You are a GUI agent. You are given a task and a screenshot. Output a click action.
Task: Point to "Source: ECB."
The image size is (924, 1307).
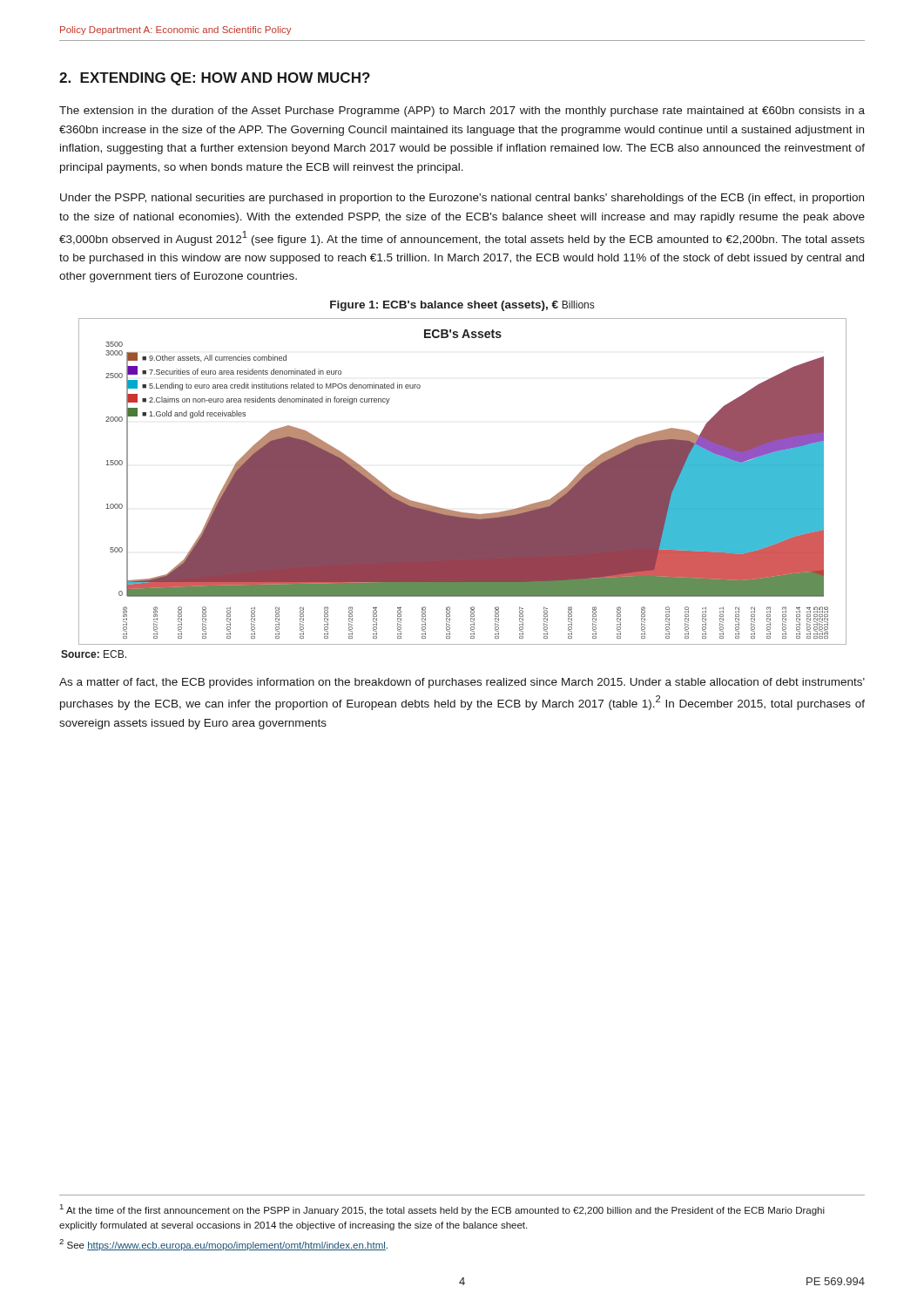click(x=94, y=654)
